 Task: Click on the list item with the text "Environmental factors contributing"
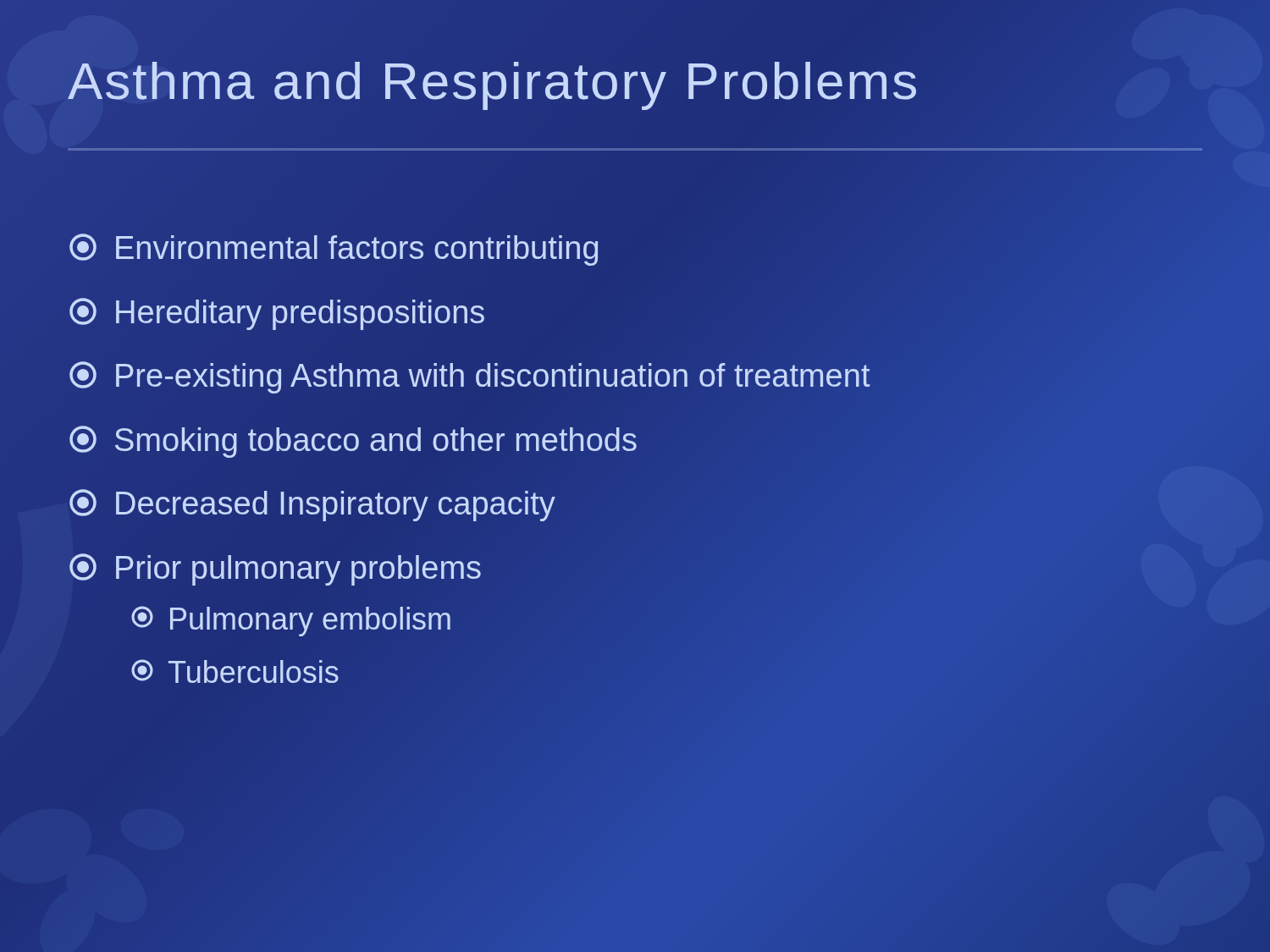pos(334,249)
